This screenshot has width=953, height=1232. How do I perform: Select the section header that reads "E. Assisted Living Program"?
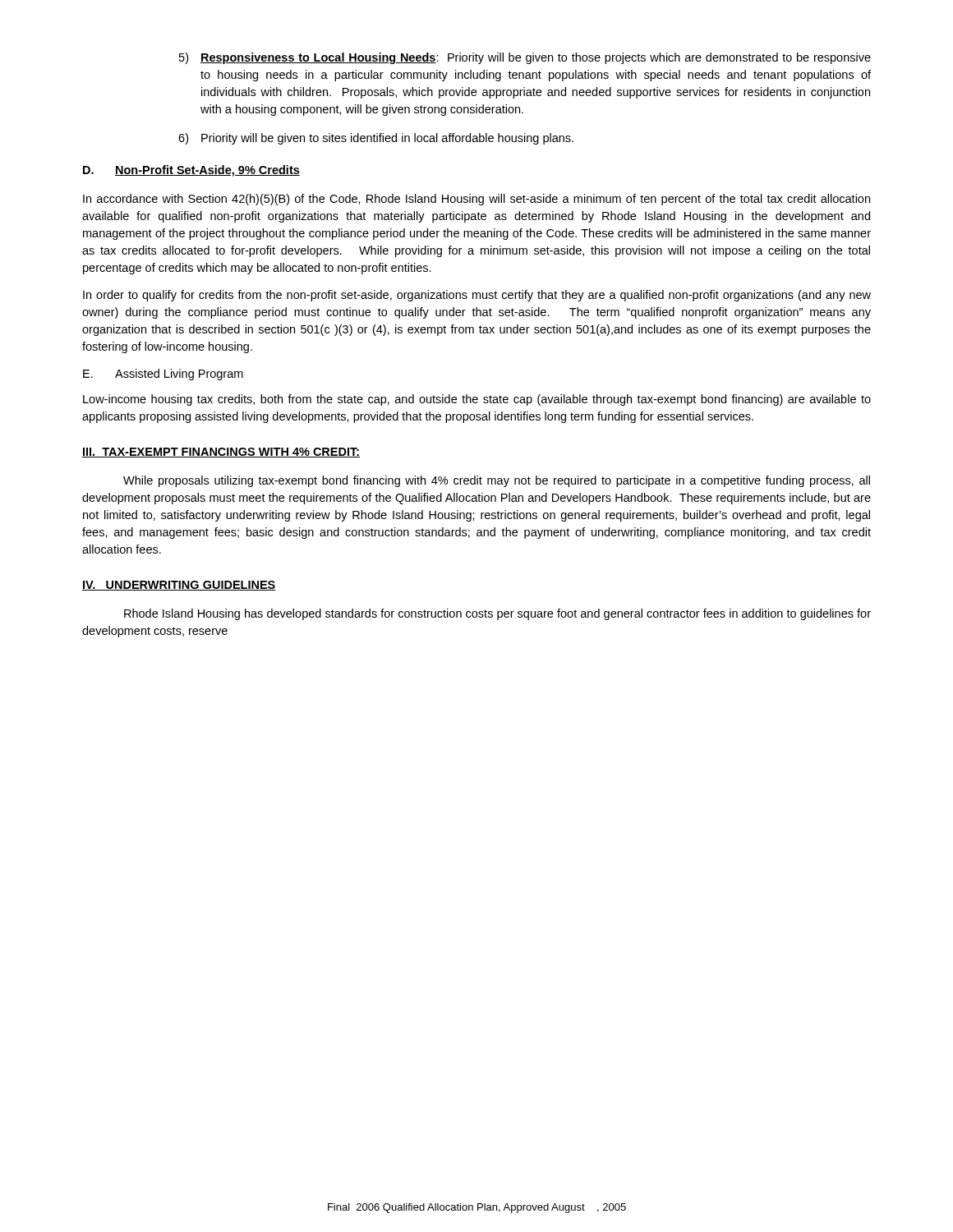pos(163,374)
